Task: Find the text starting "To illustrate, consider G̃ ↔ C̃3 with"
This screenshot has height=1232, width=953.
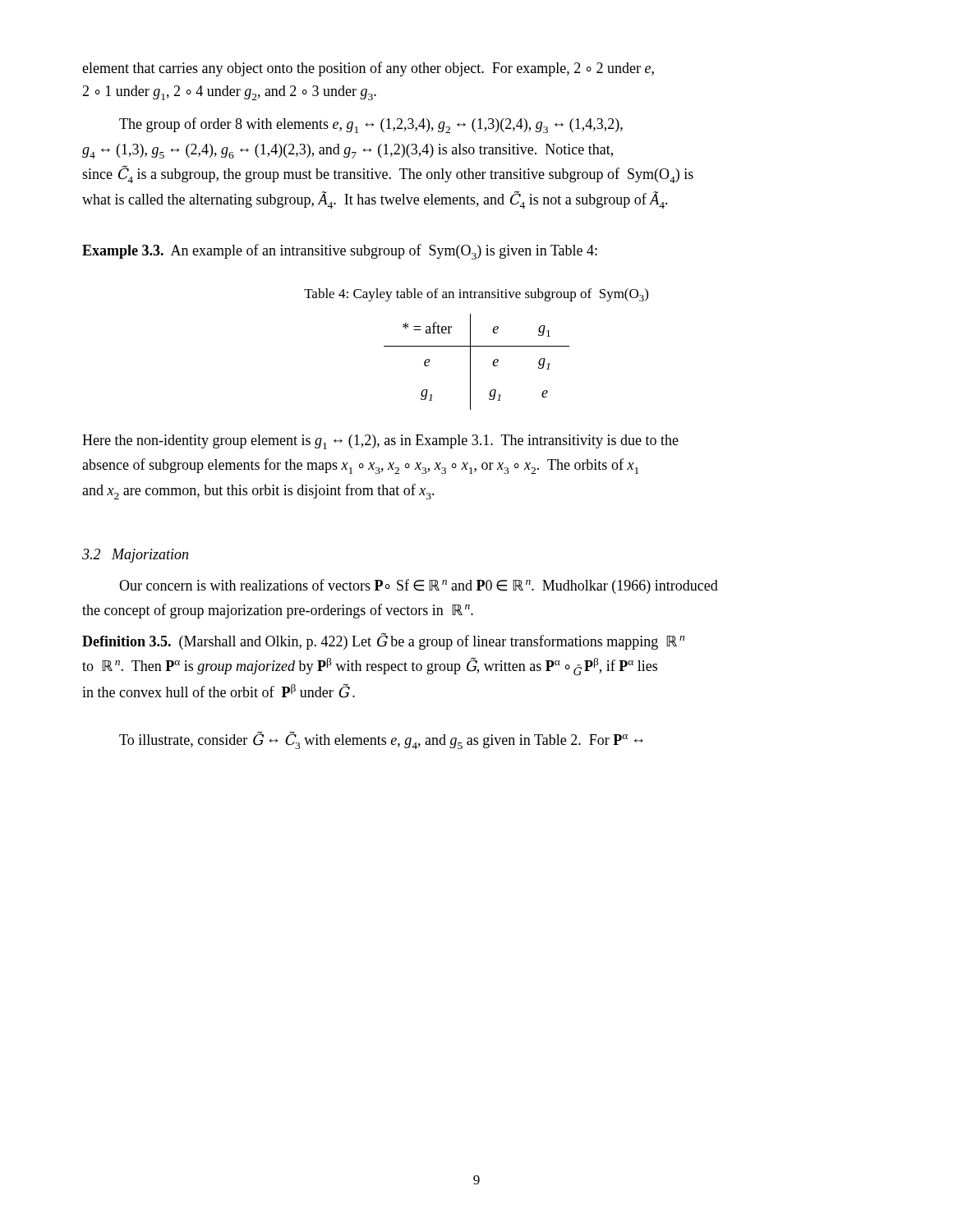Action: coord(476,741)
